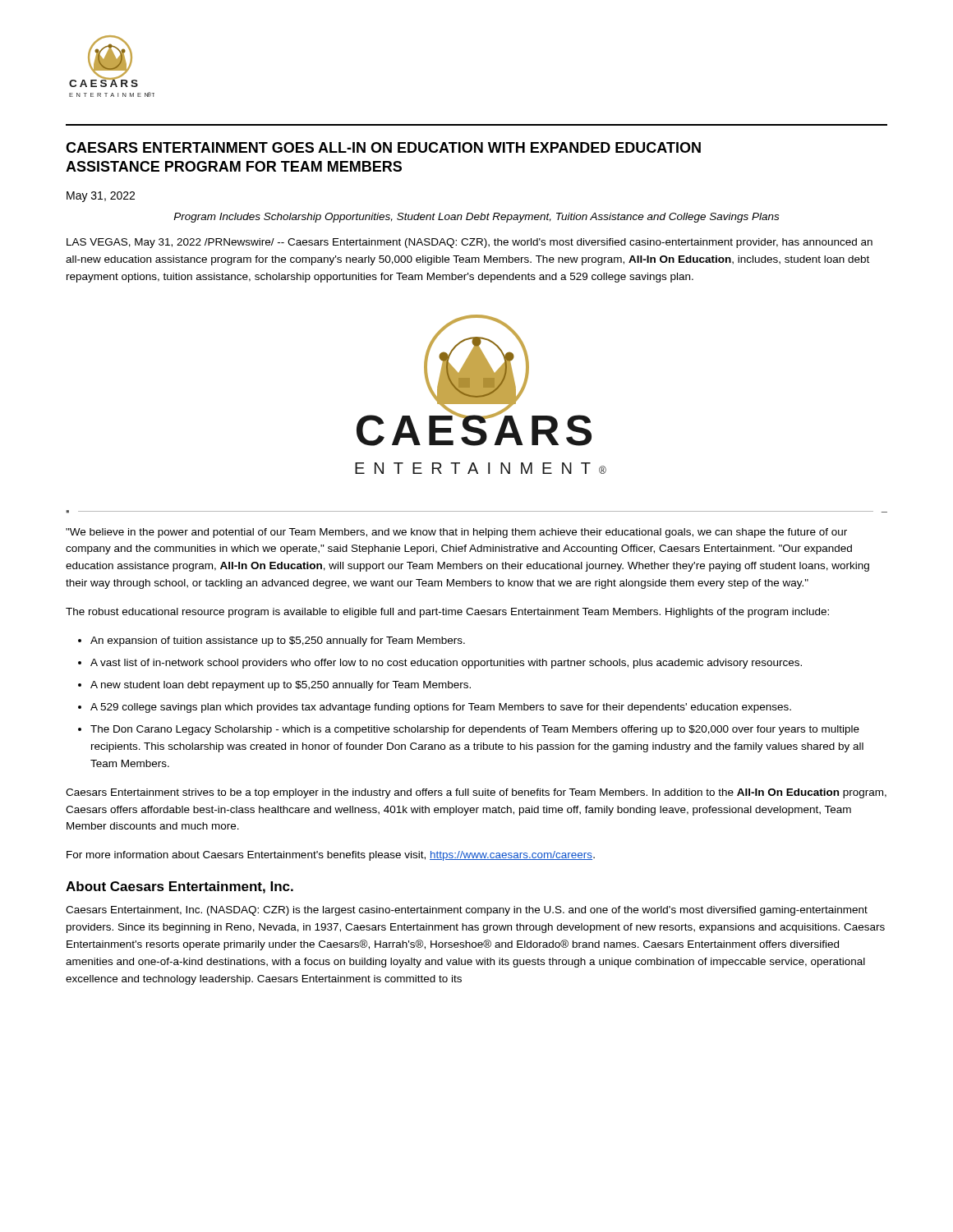The image size is (953, 1232).
Task: Click on the text block with the text "Caesars Entertainment strives to be a top"
Action: [x=476, y=809]
